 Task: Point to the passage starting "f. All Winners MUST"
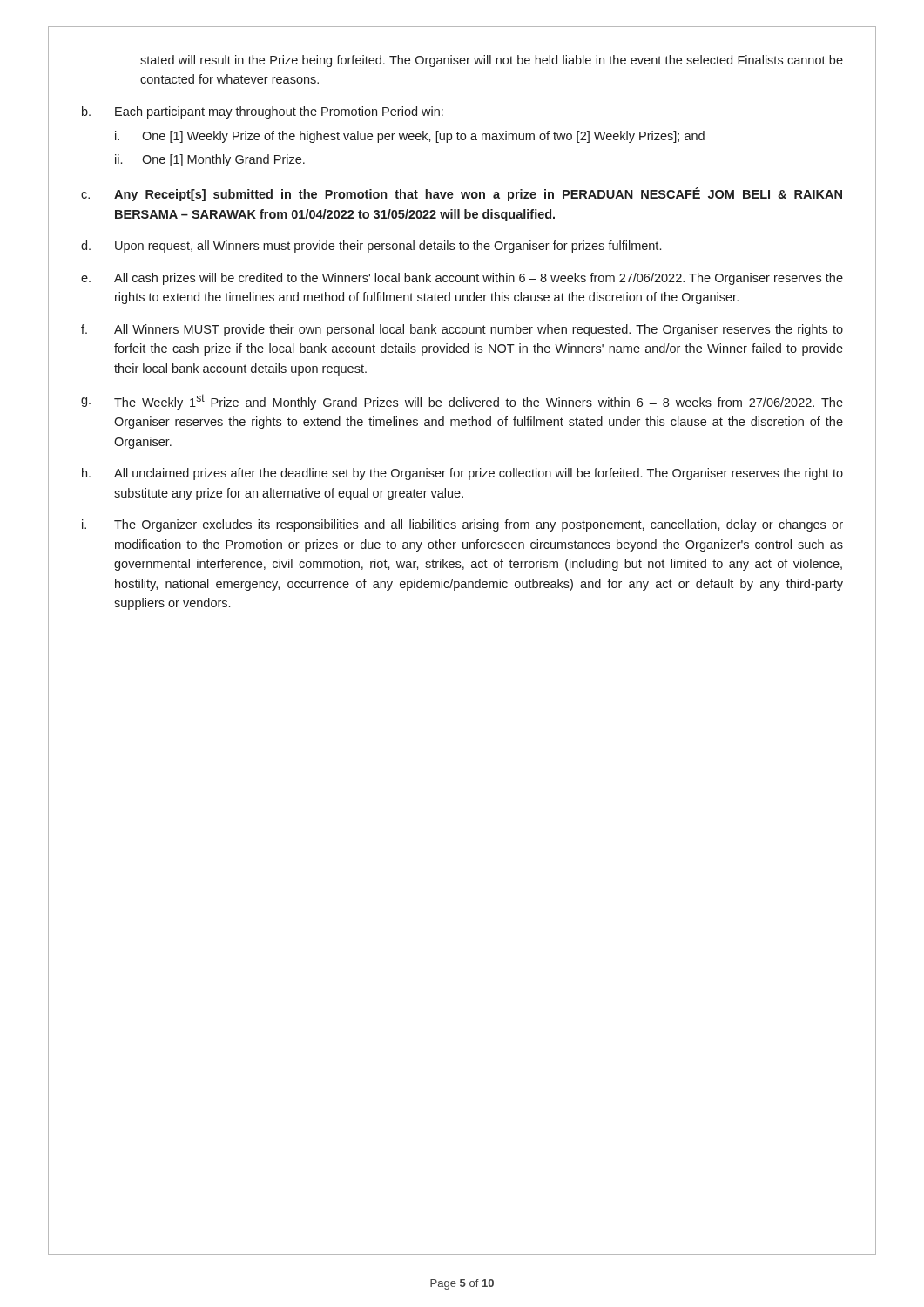pos(462,349)
